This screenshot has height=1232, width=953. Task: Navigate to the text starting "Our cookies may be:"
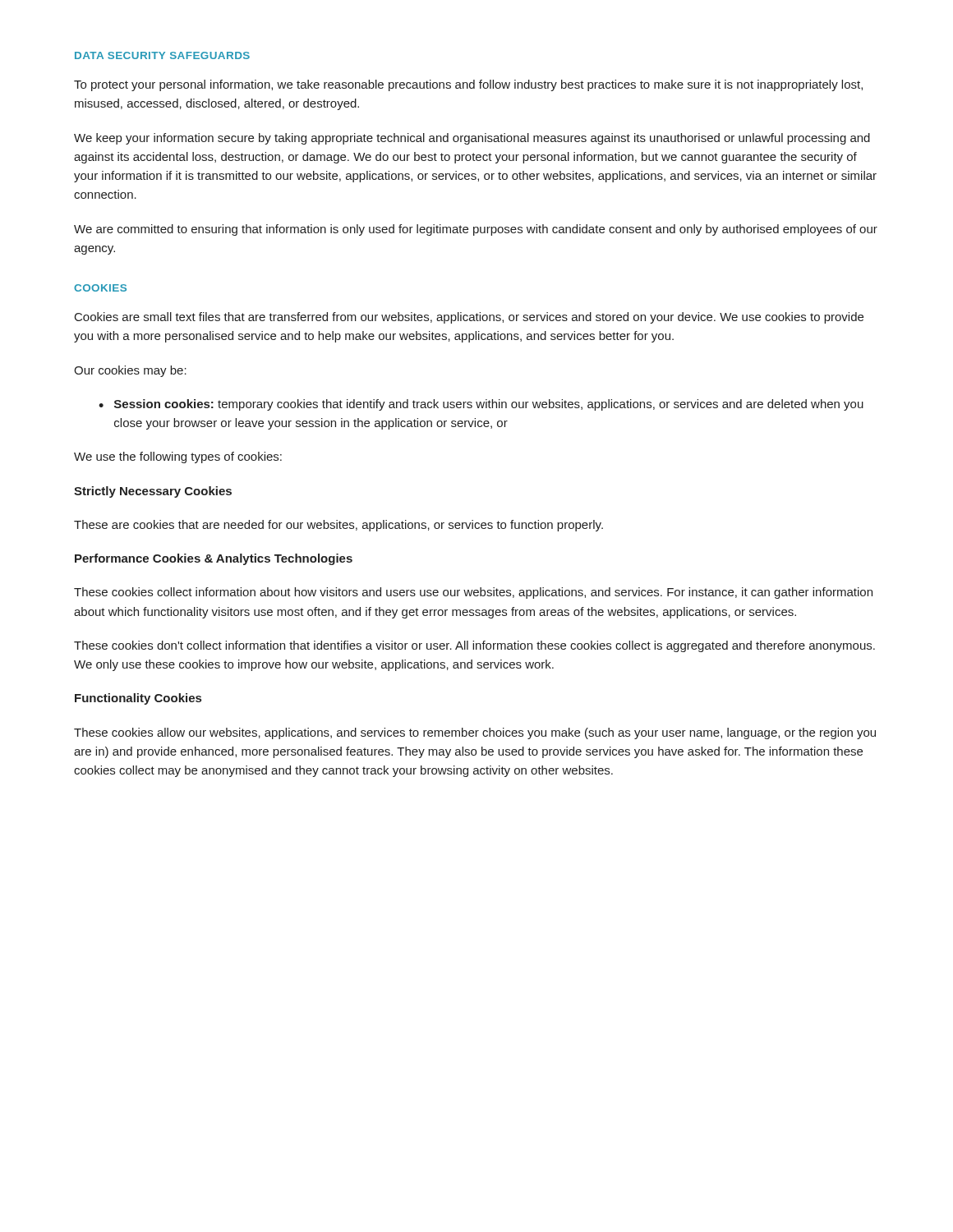click(x=130, y=370)
